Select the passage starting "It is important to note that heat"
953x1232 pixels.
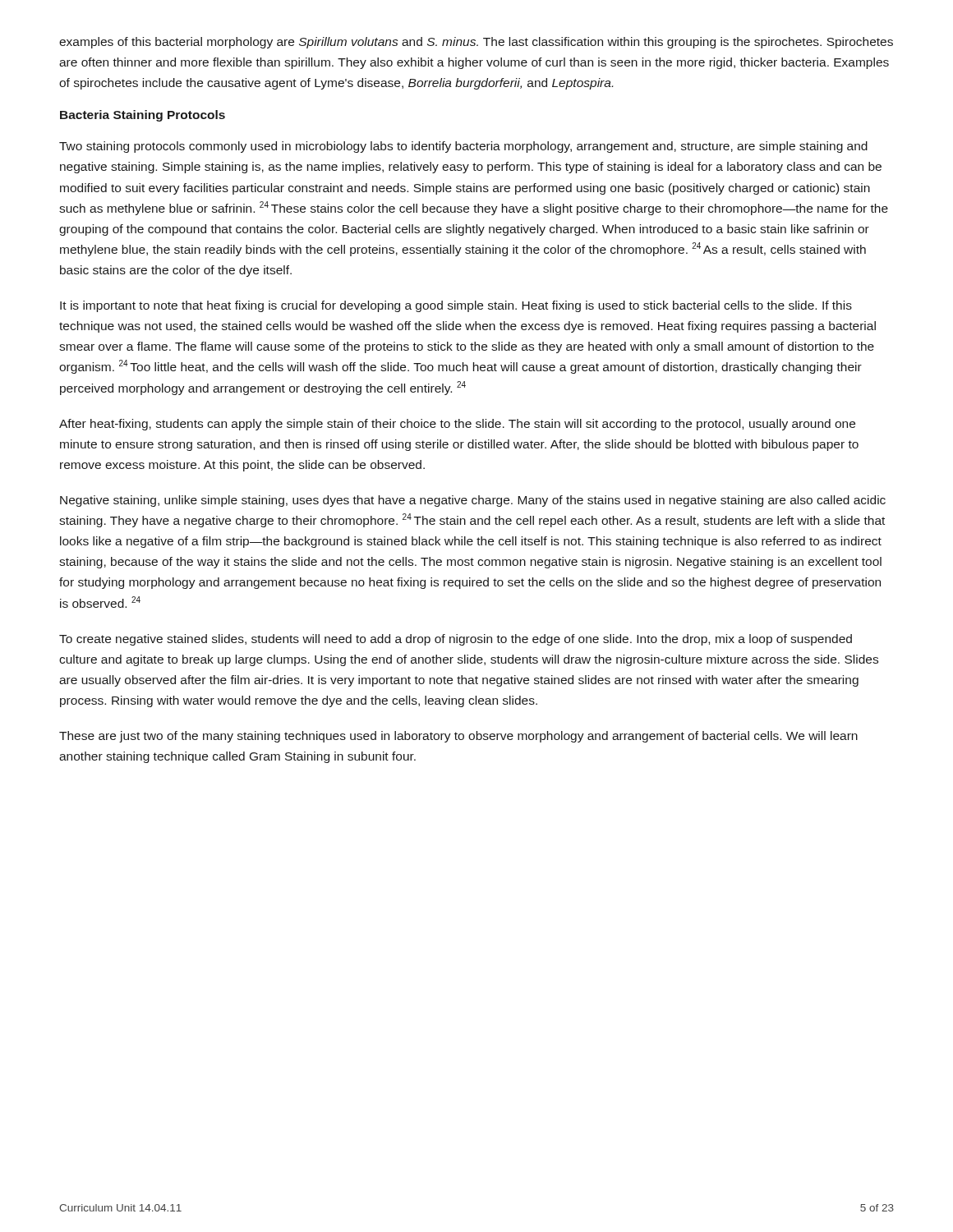pyautogui.click(x=468, y=346)
